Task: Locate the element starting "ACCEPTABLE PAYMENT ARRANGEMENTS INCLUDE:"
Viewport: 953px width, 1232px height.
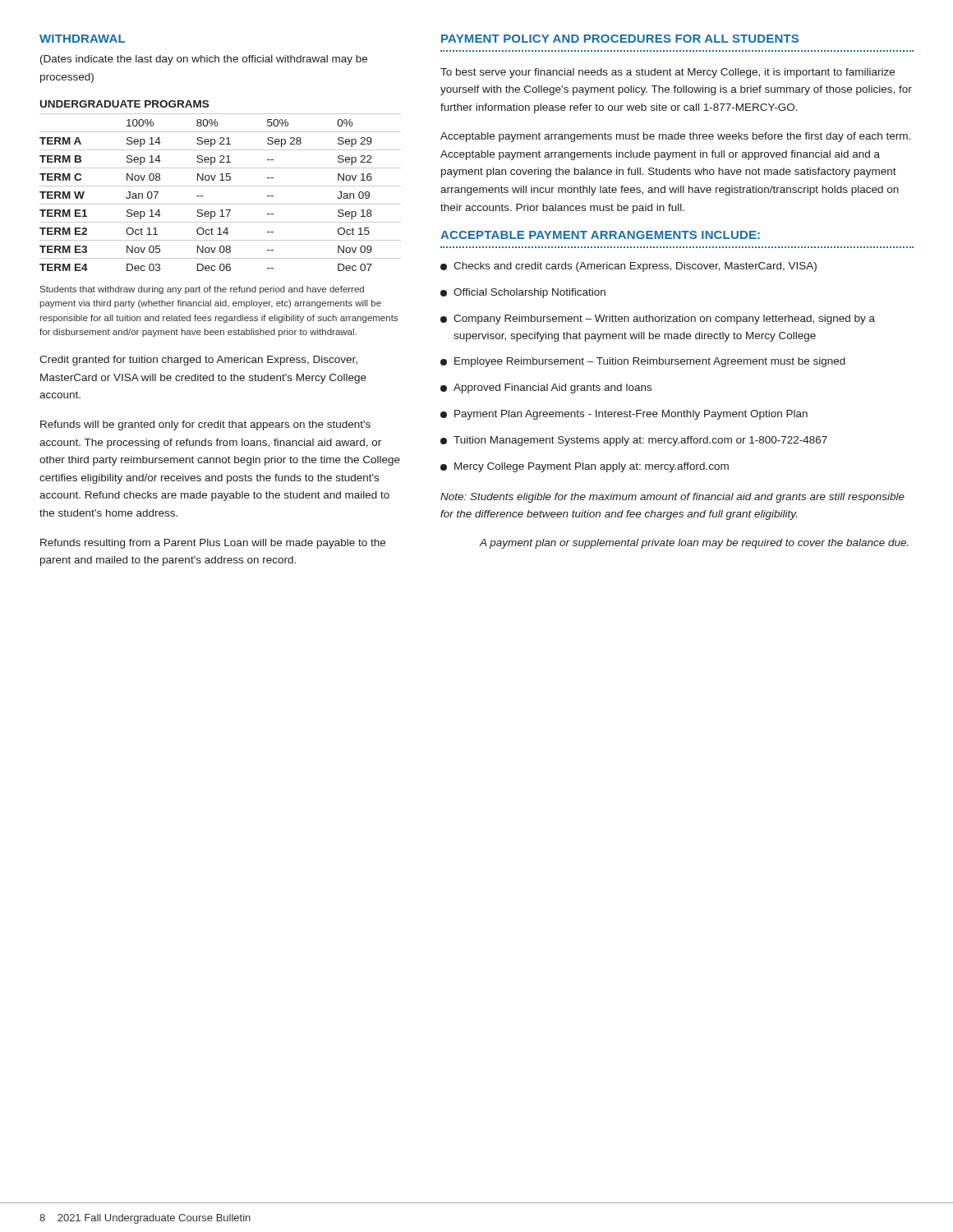Action: pyautogui.click(x=601, y=235)
